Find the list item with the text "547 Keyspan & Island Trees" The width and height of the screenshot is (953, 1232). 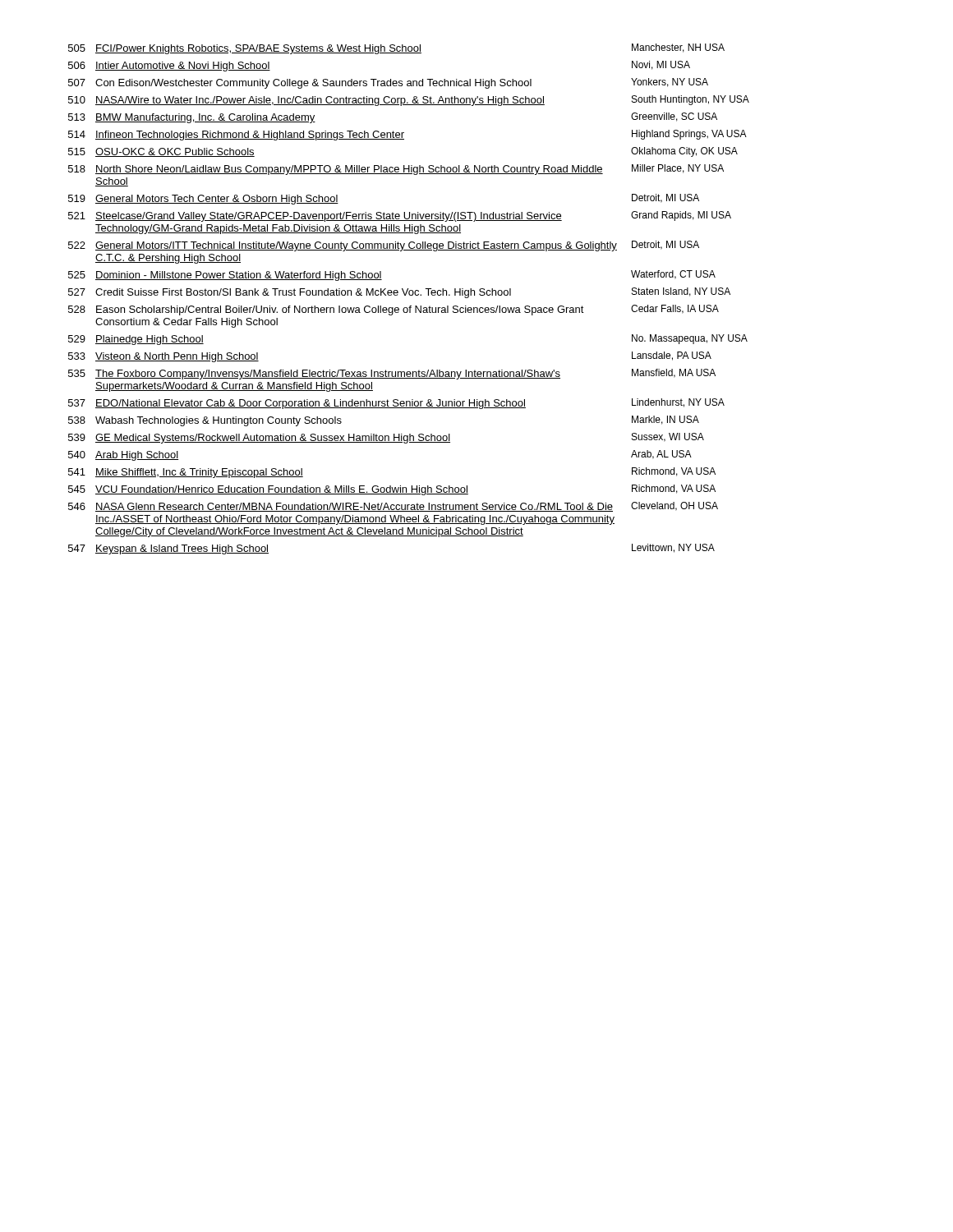(171, 549)
